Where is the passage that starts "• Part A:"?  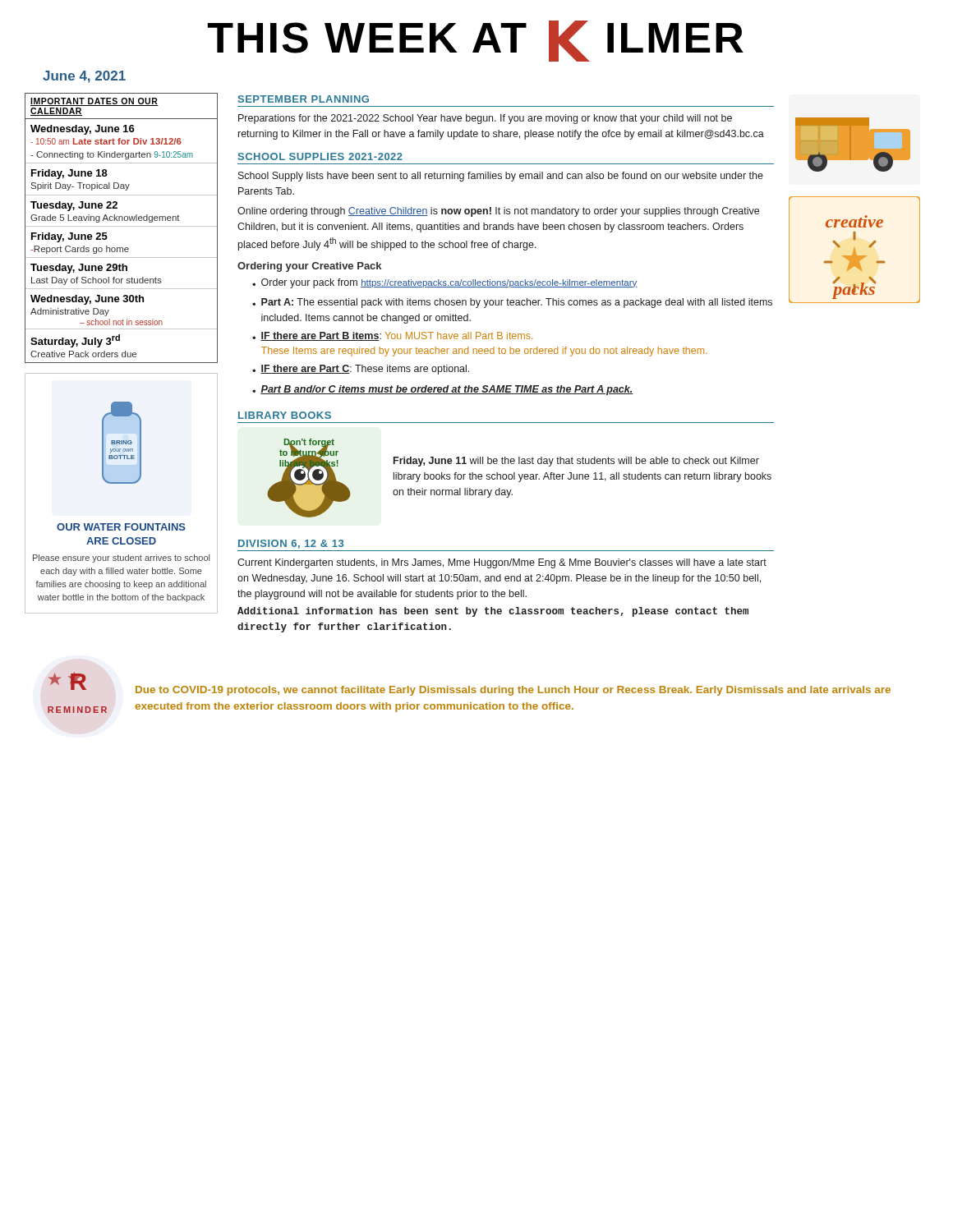513,310
